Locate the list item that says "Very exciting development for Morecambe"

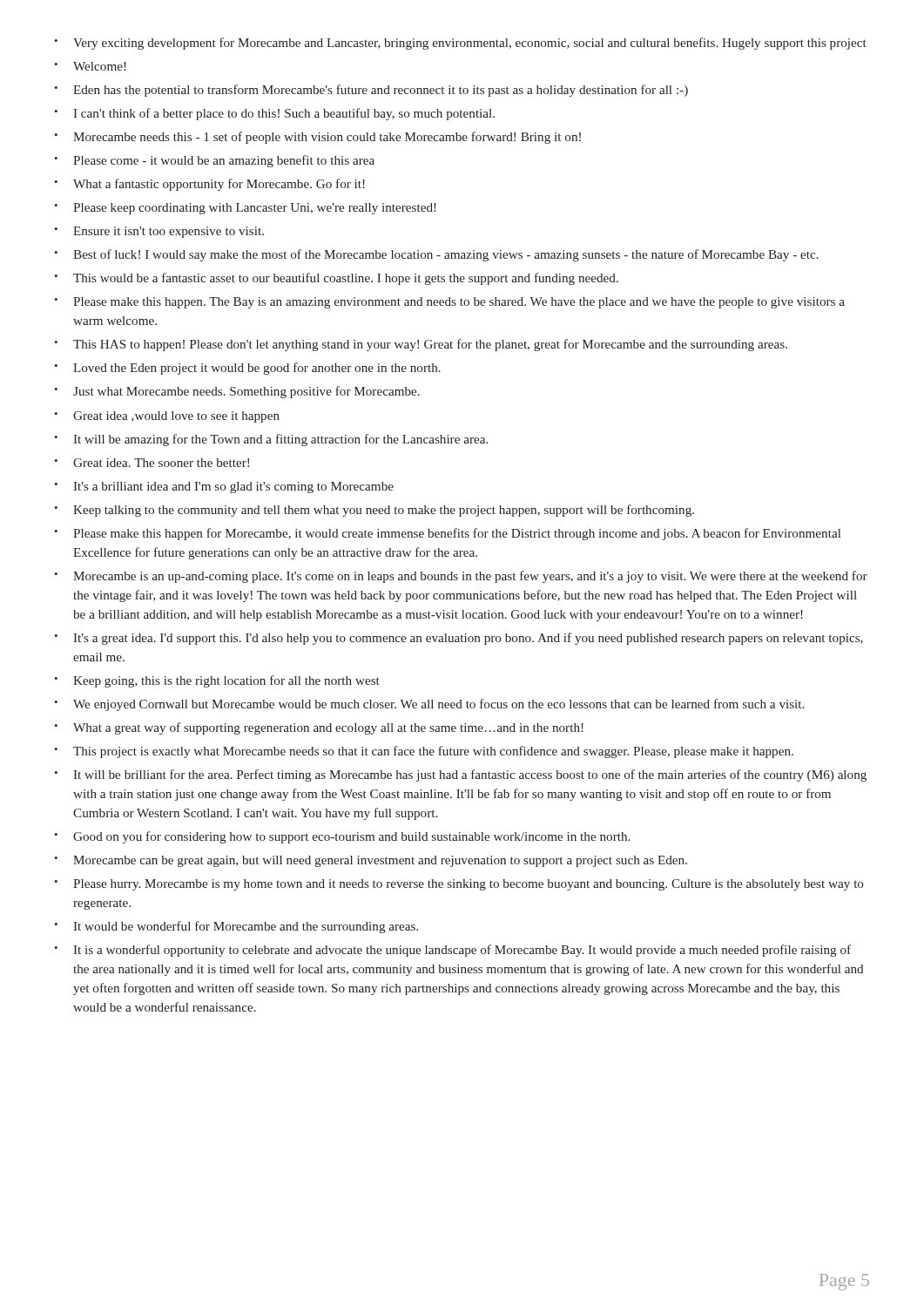point(470,42)
